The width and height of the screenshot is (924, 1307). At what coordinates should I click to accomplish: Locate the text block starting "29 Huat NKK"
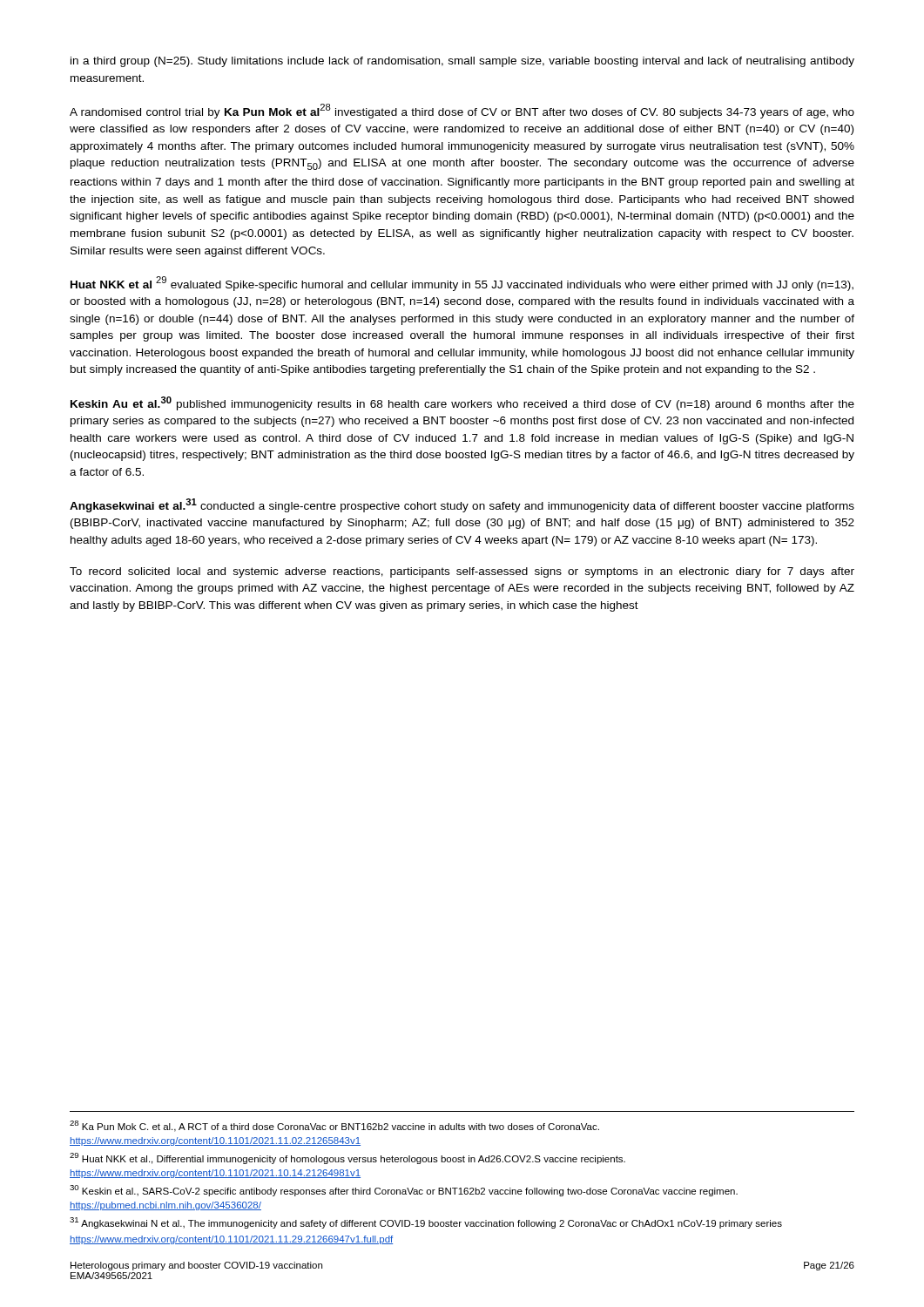tap(348, 1164)
